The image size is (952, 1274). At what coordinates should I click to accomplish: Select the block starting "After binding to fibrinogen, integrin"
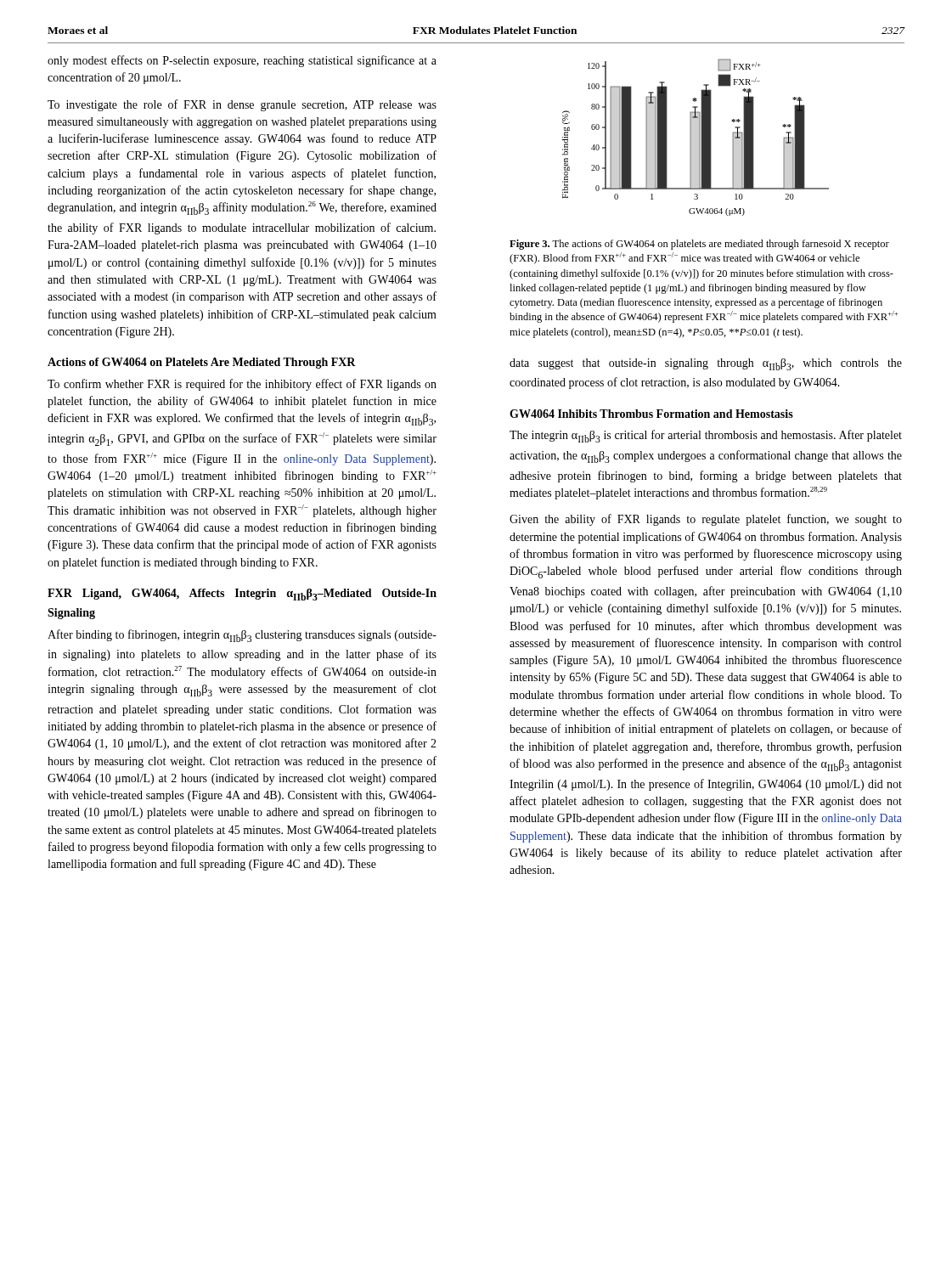tap(242, 749)
